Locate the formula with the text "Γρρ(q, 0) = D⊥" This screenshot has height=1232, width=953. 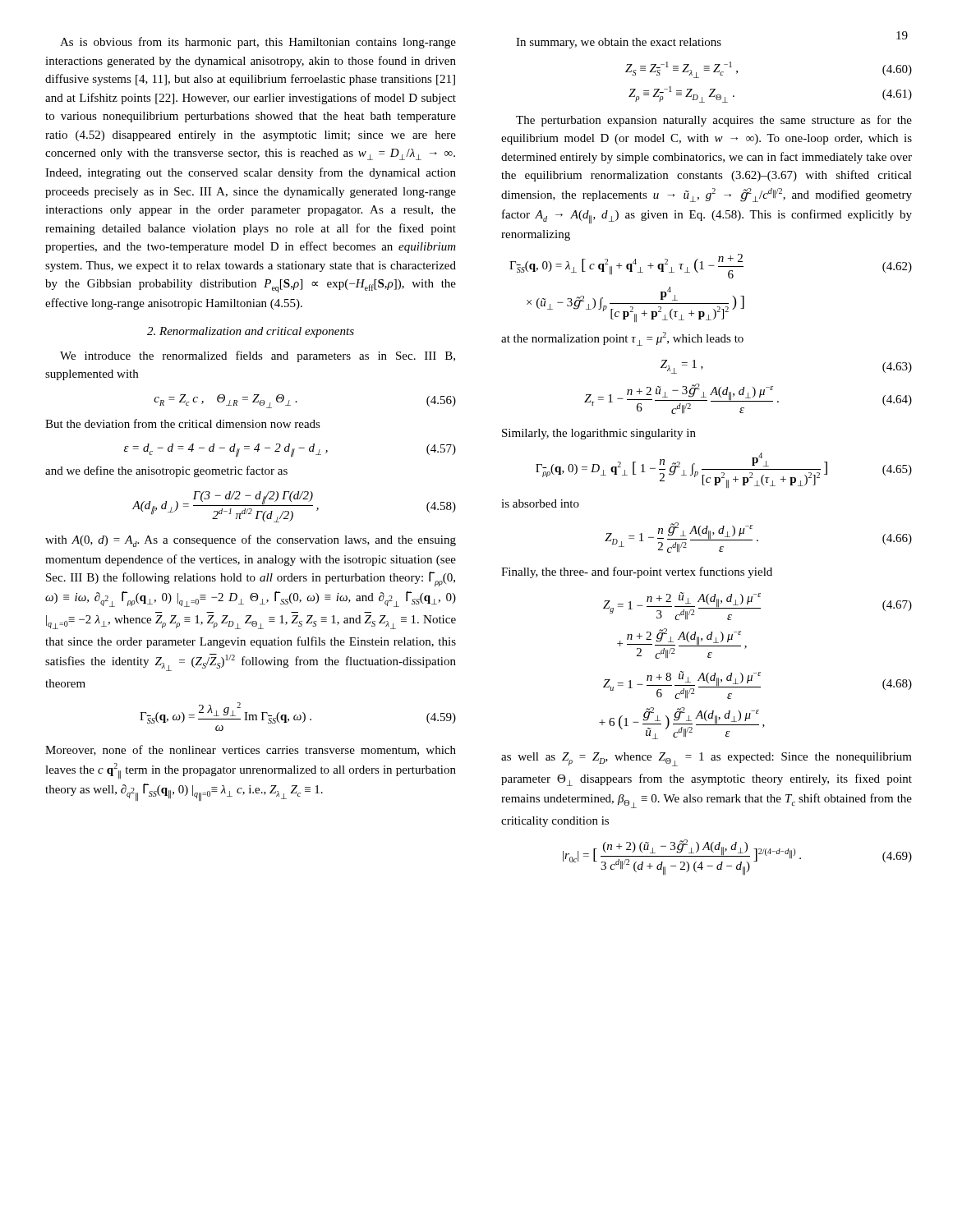pos(707,469)
